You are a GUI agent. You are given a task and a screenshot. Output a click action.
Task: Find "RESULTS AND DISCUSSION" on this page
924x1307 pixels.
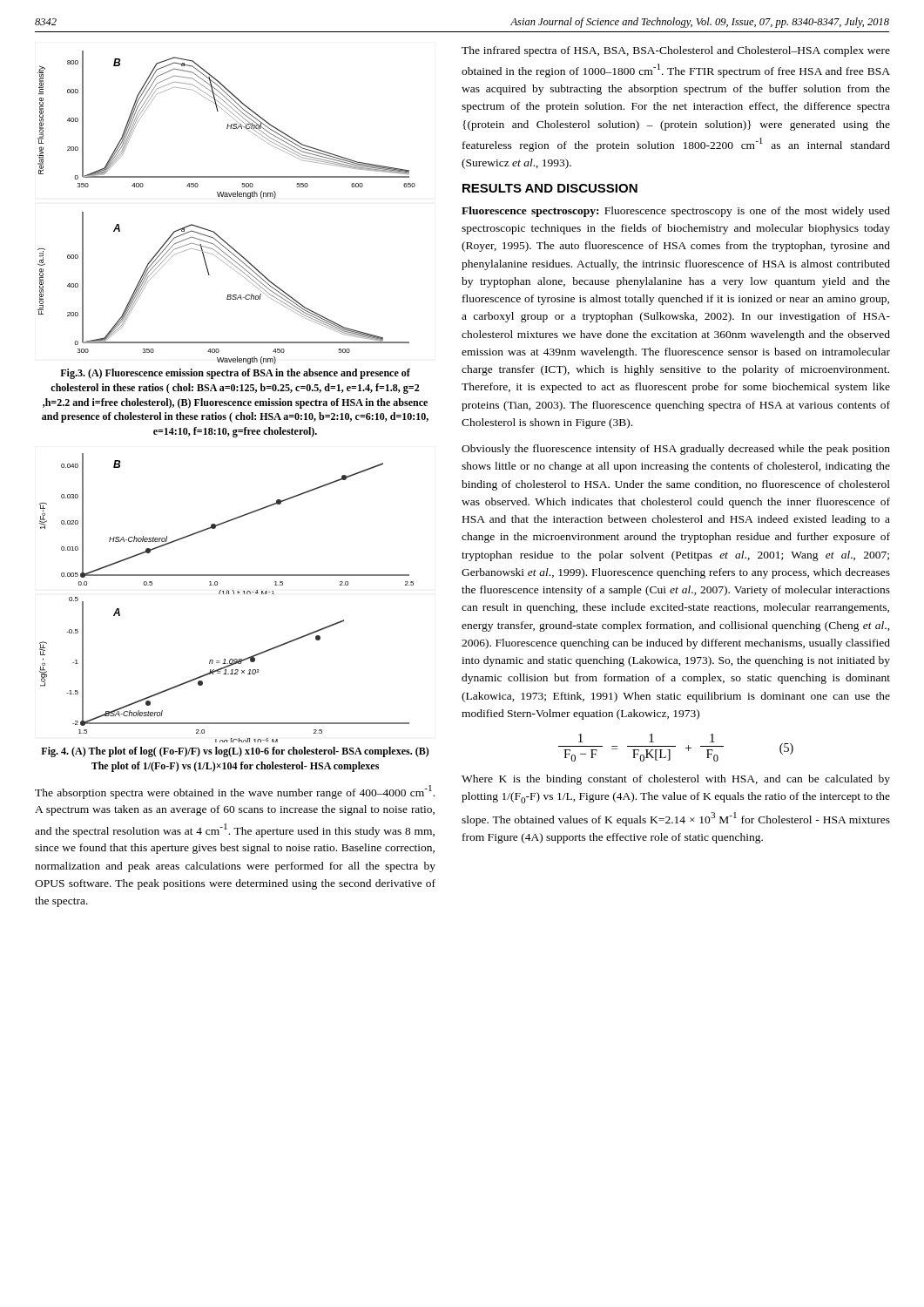point(550,188)
